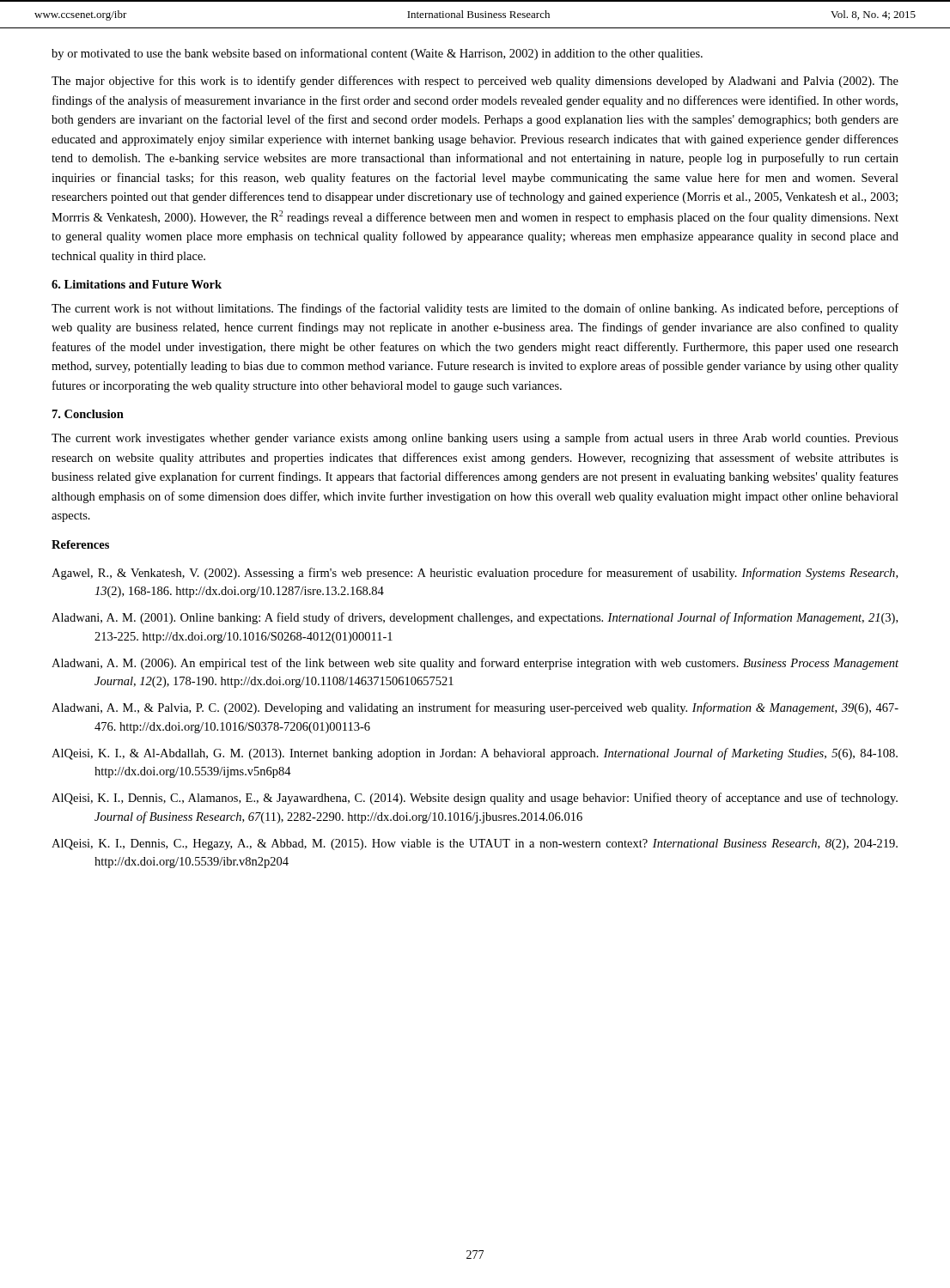
Task: Select the element starting "6. Limitations and Future Work"
Action: 137,284
